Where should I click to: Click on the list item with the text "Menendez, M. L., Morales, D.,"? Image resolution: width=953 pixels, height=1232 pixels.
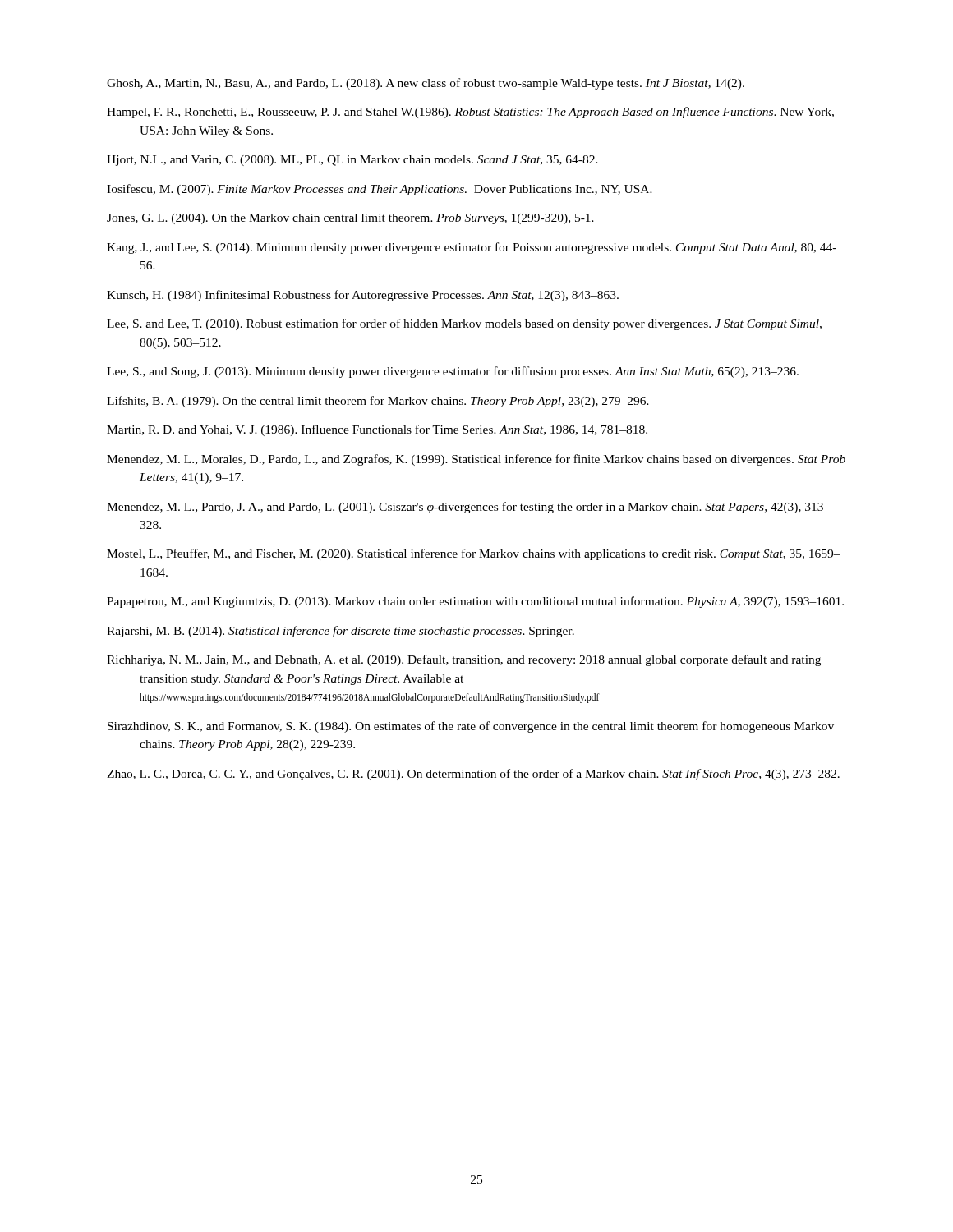click(x=476, y=468)
